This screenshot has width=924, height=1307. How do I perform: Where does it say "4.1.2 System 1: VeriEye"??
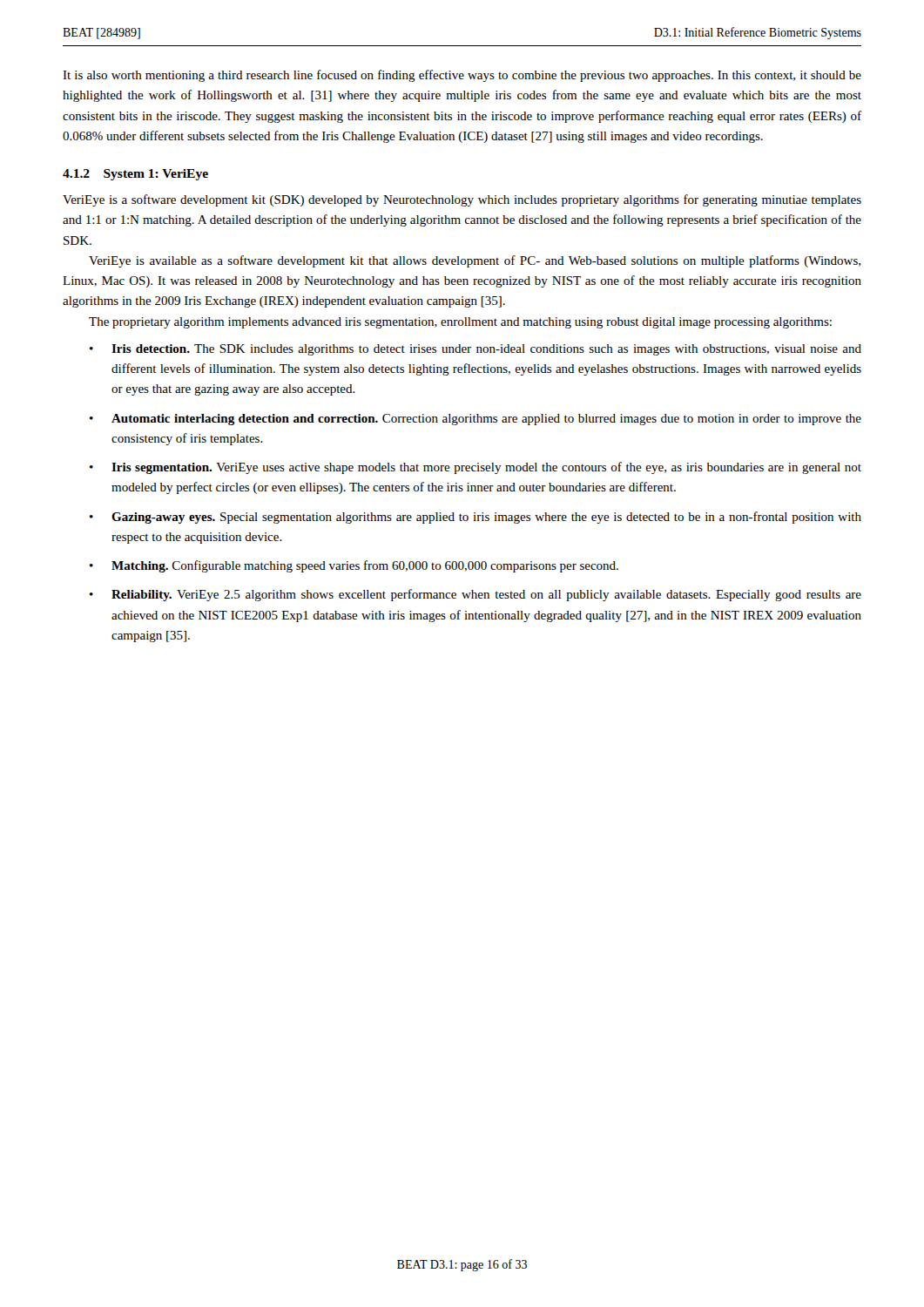(x=135, y=173)
